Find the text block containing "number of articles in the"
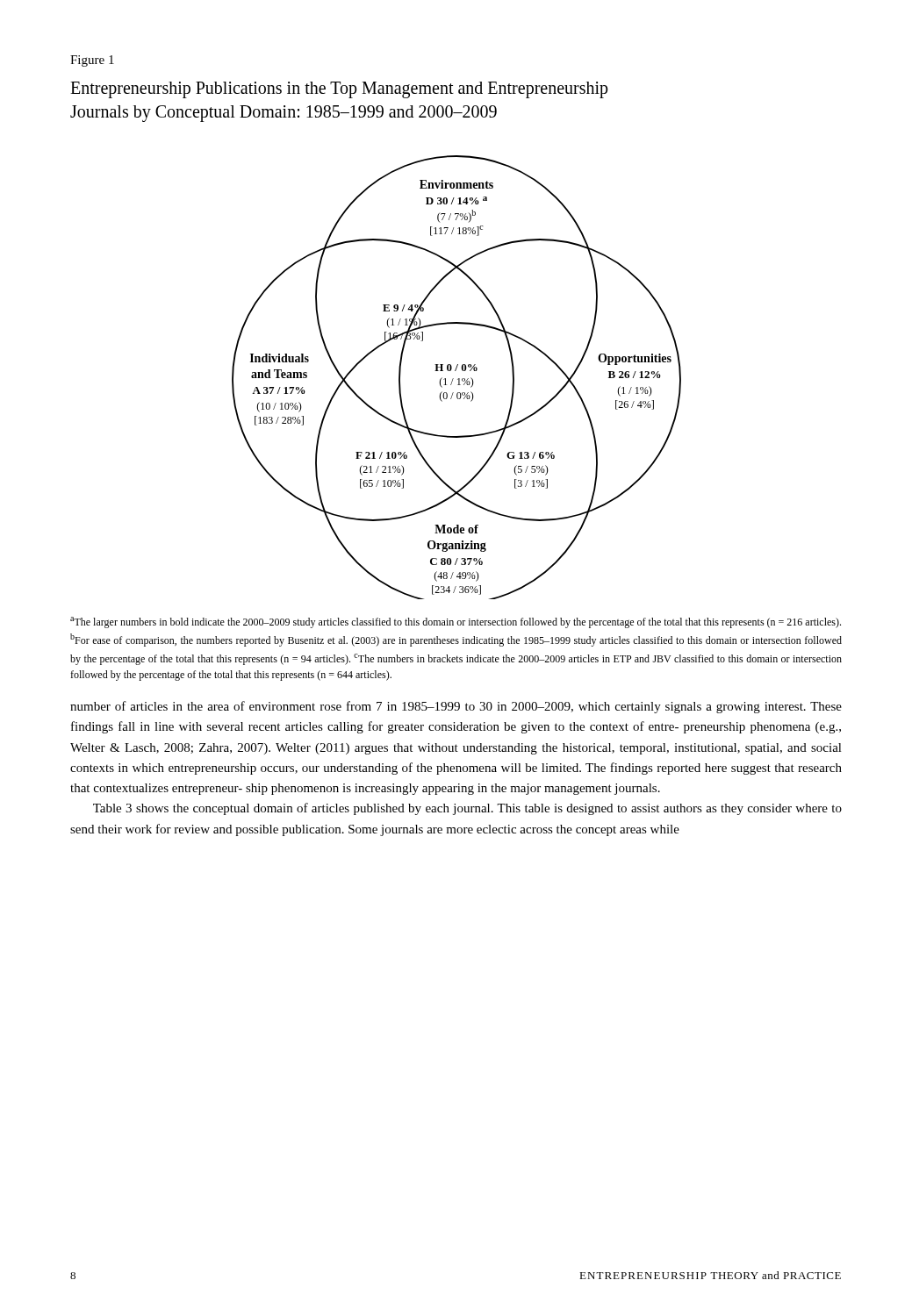This screenshot has width=912, height=1316. (x=456, y=747)
